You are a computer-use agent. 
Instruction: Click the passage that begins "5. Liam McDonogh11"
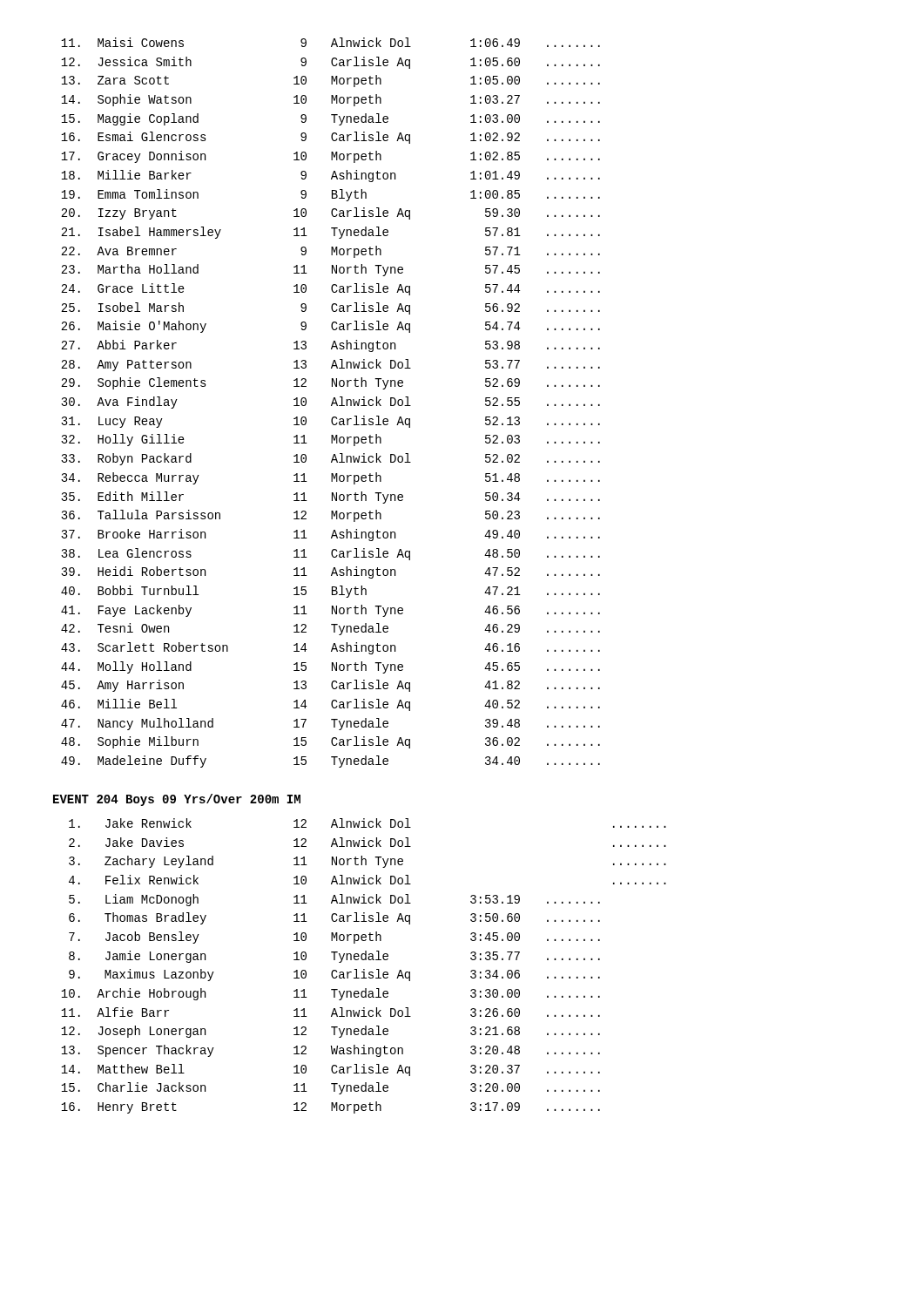pyautogui.click(x=327, y=900)
